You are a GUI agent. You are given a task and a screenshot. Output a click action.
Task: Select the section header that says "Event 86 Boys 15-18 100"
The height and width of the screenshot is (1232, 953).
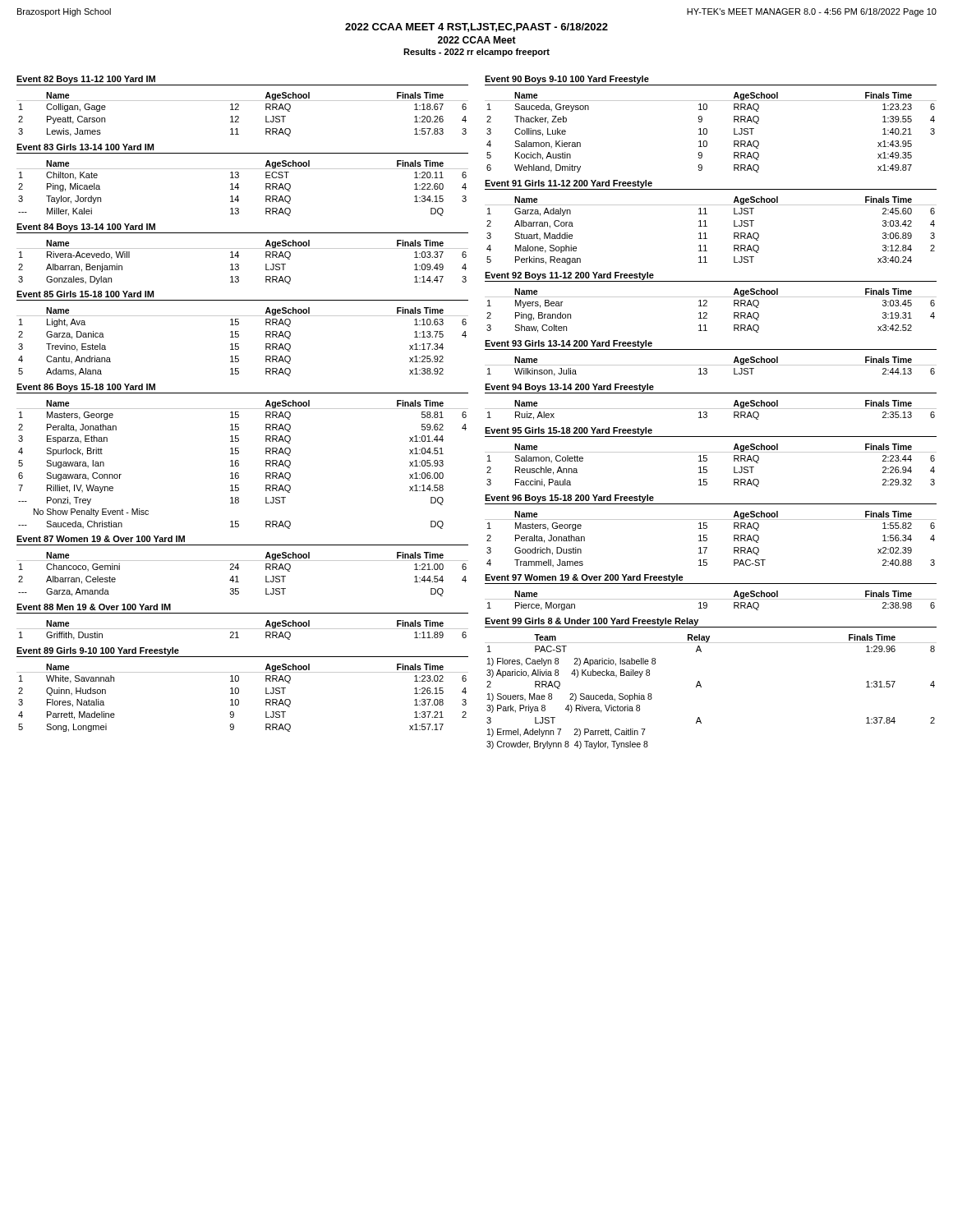[242, 387]
